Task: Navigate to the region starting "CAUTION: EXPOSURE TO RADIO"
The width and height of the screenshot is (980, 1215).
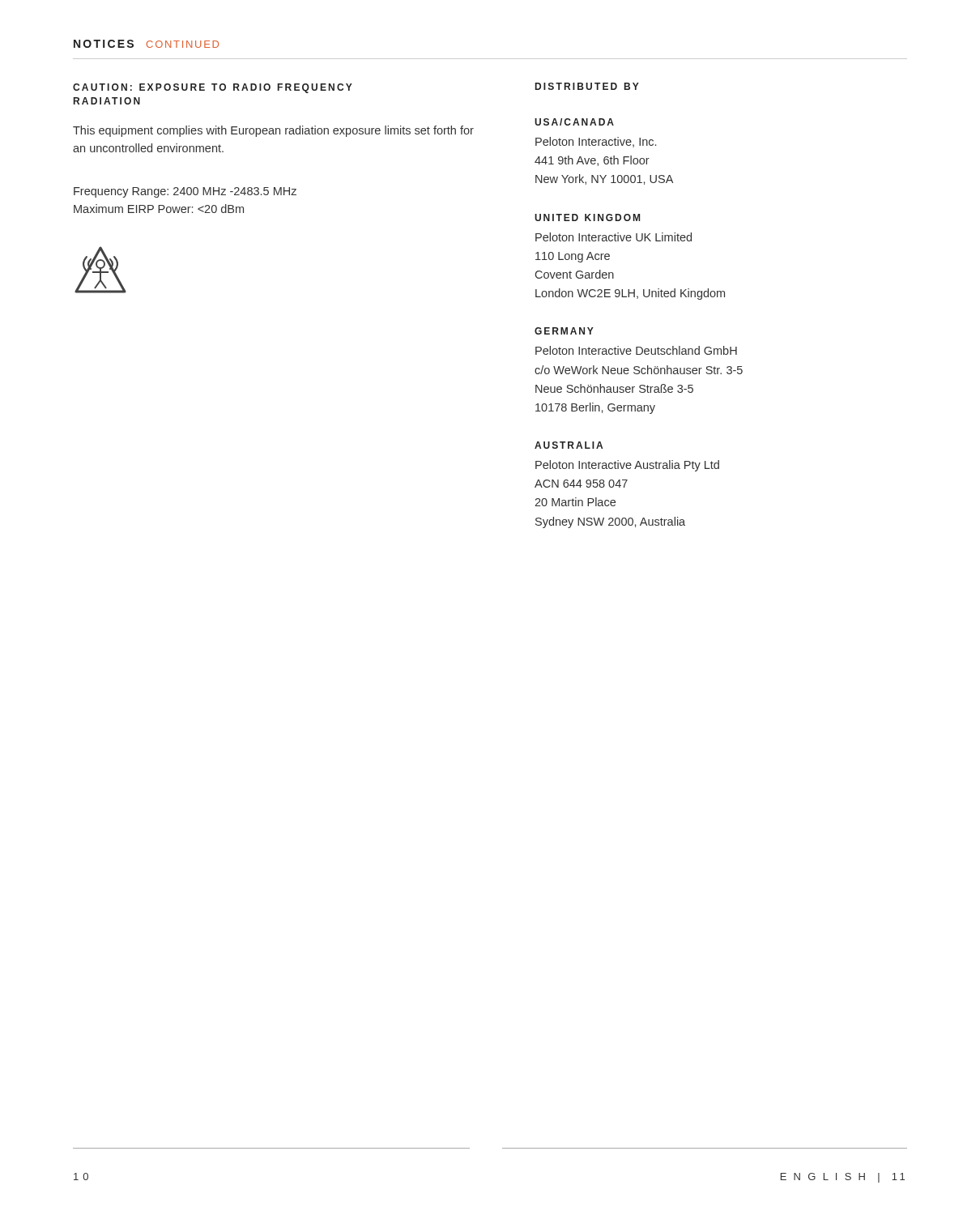Action: (x=275, y=95)
